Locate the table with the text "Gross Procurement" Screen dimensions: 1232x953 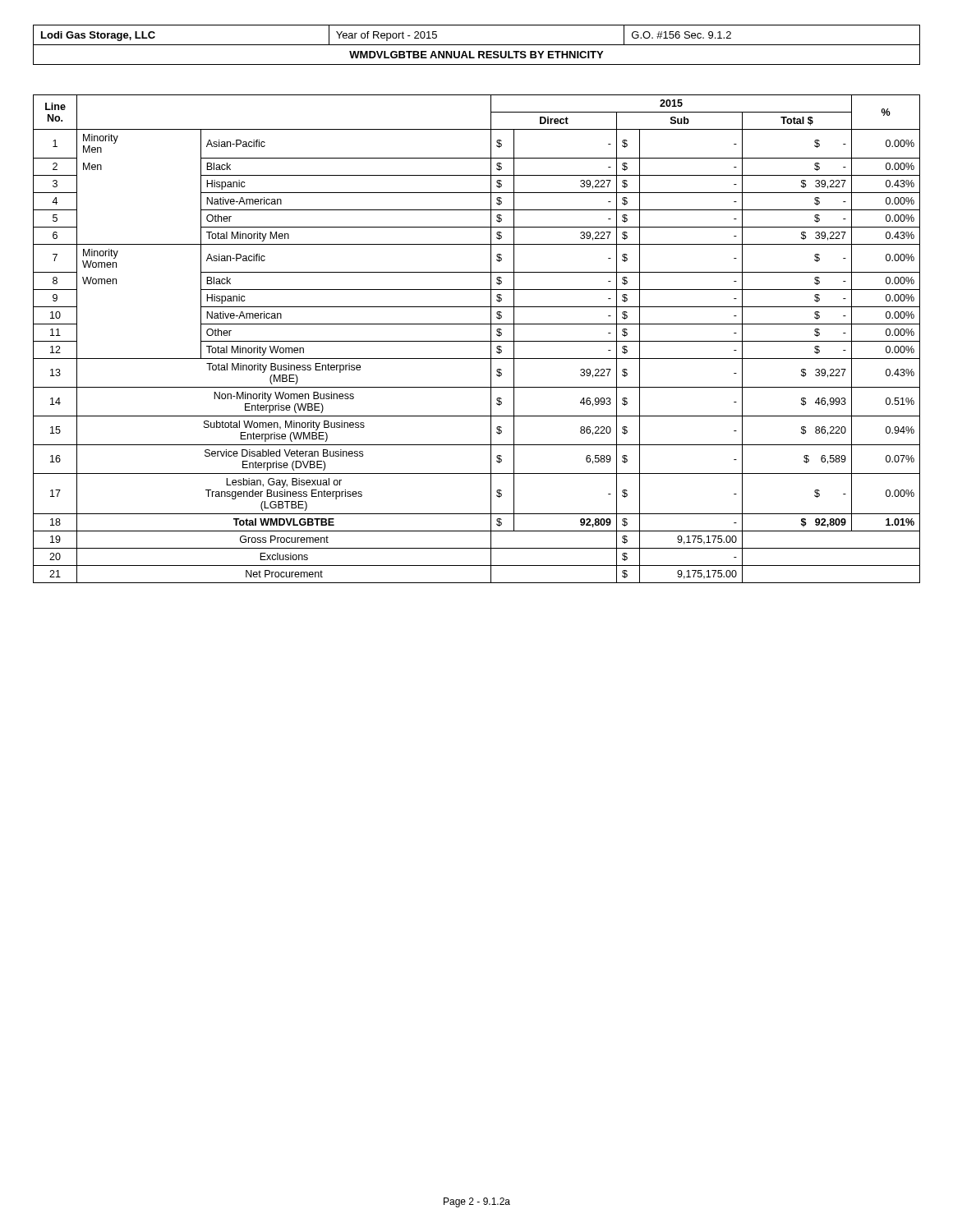click(476, 339)
